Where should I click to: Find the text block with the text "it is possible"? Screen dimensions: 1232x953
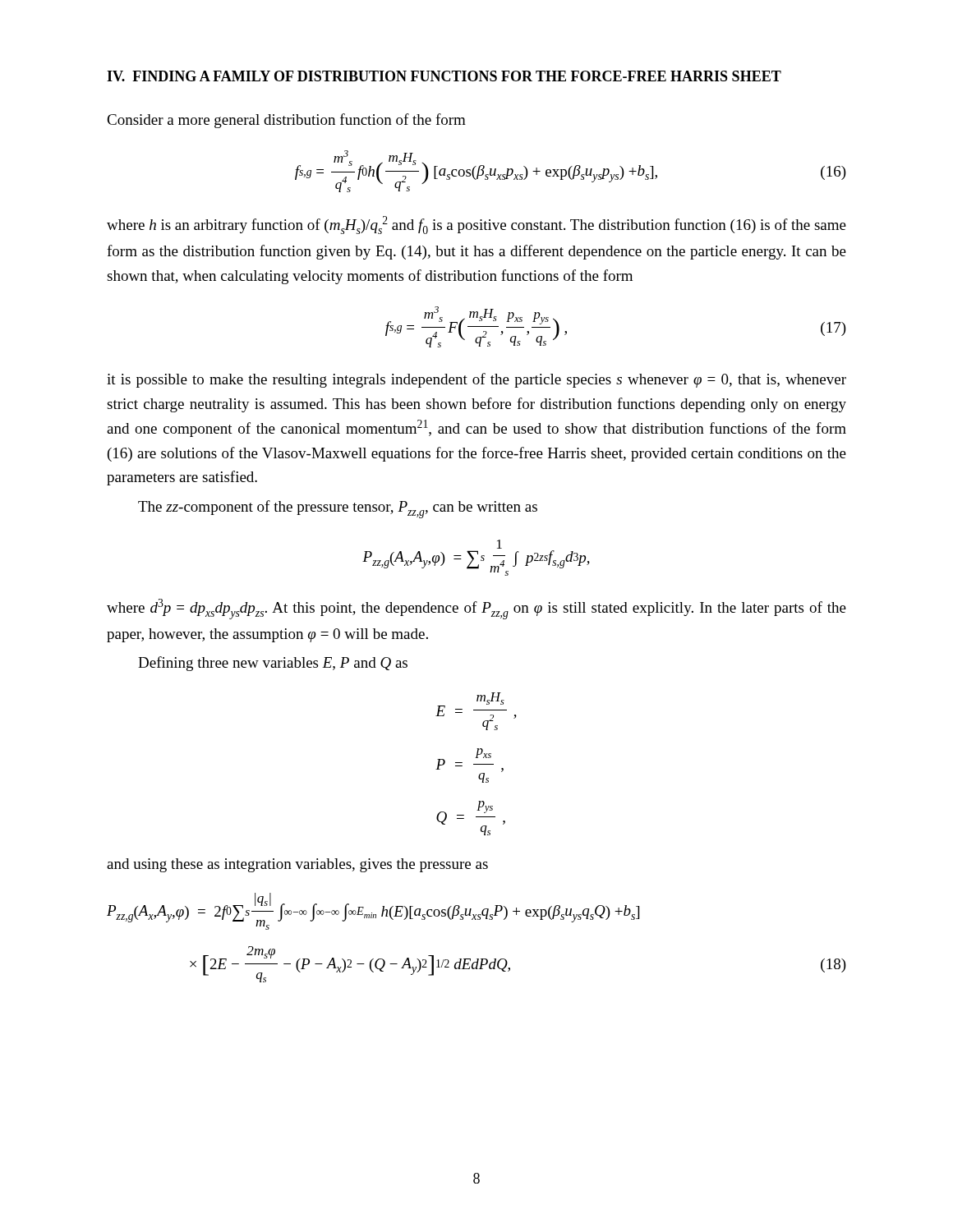476,428
